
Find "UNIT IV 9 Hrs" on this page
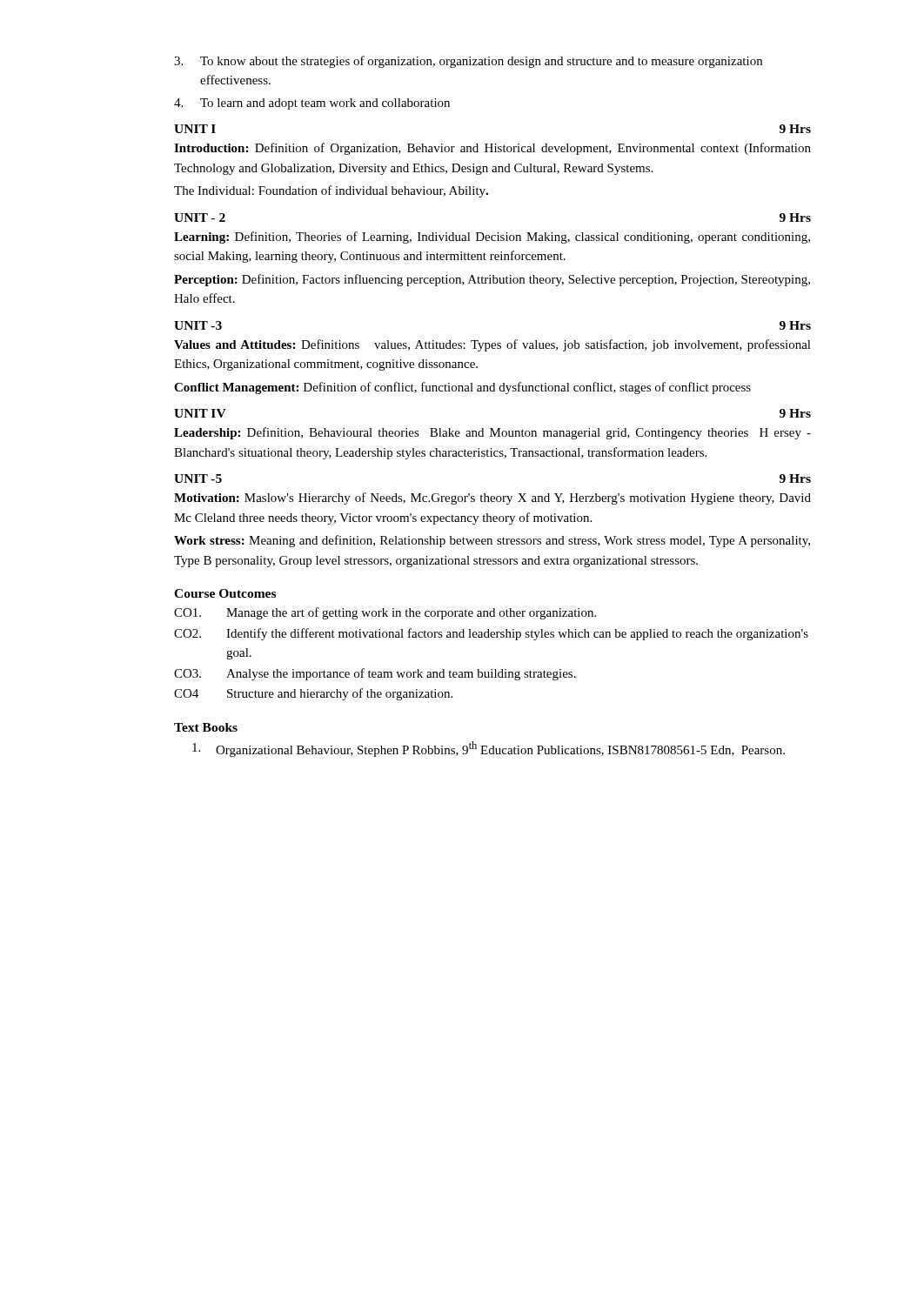[202, 413]
